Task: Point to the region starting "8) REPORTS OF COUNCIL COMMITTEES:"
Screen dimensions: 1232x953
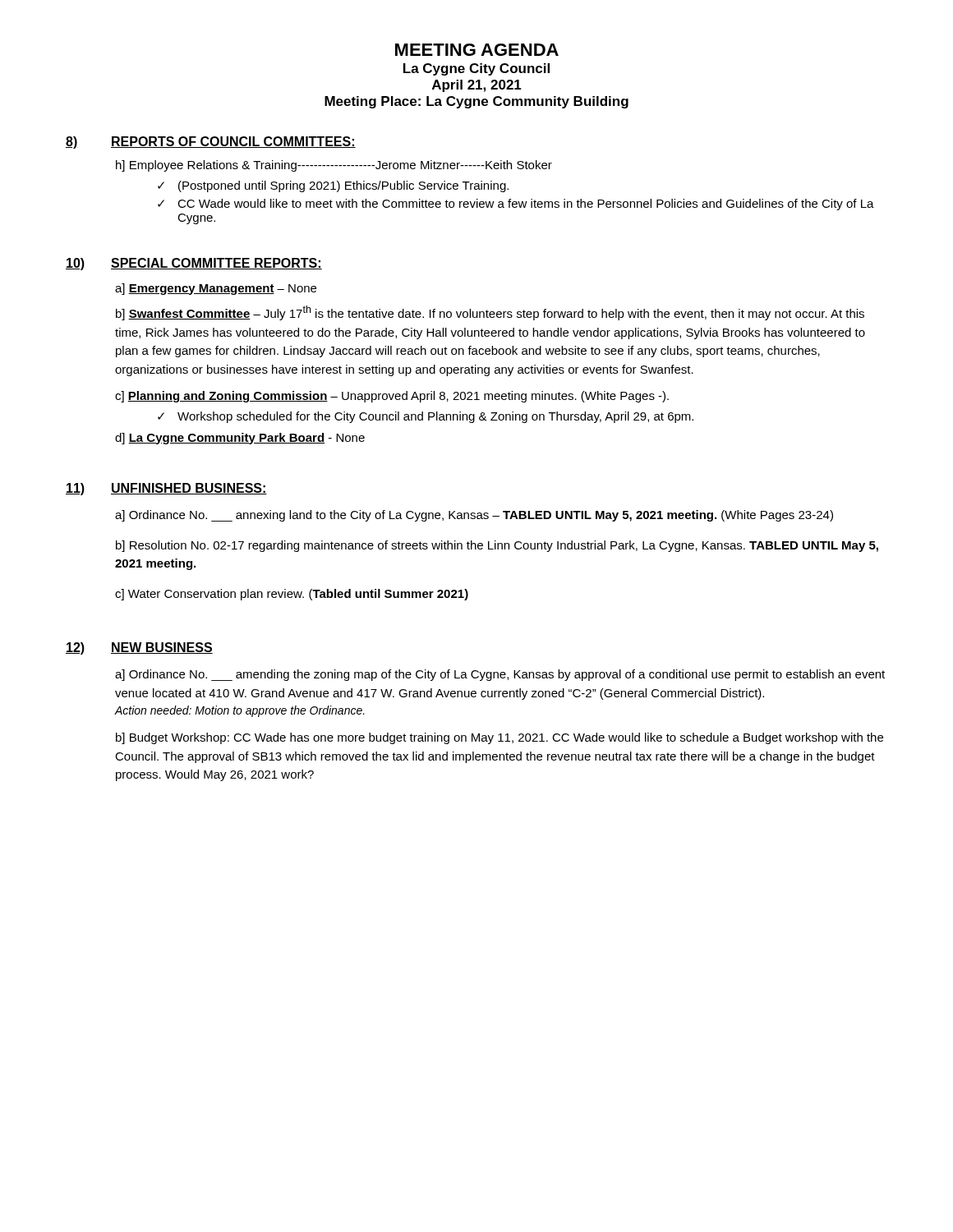Action: click(x=211, y=142)
